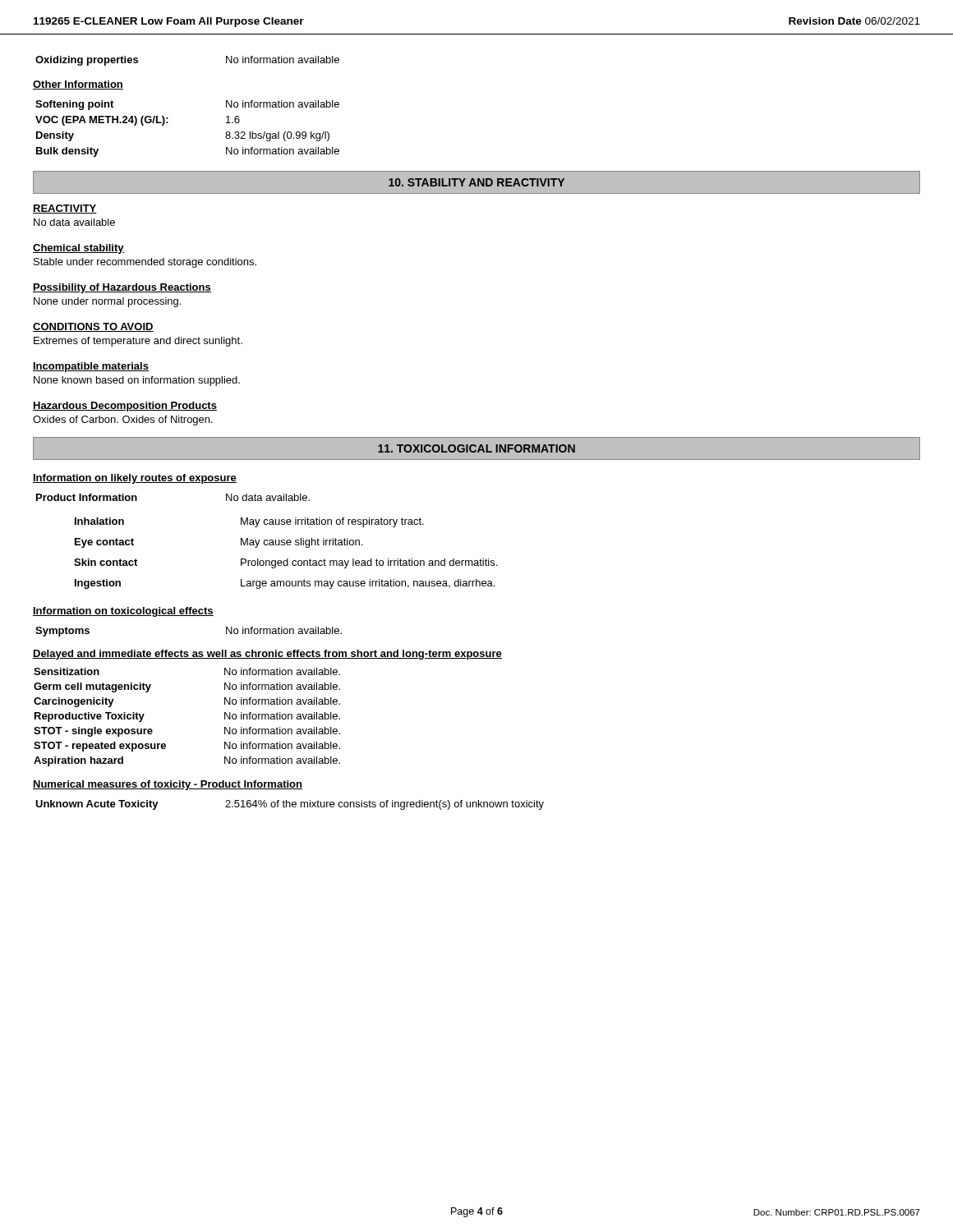Viewport: 953px width, 1232px height.
Task: Find the region starting "Possibility of Hazardous Reactions"
Action: (x=122, y=287)
